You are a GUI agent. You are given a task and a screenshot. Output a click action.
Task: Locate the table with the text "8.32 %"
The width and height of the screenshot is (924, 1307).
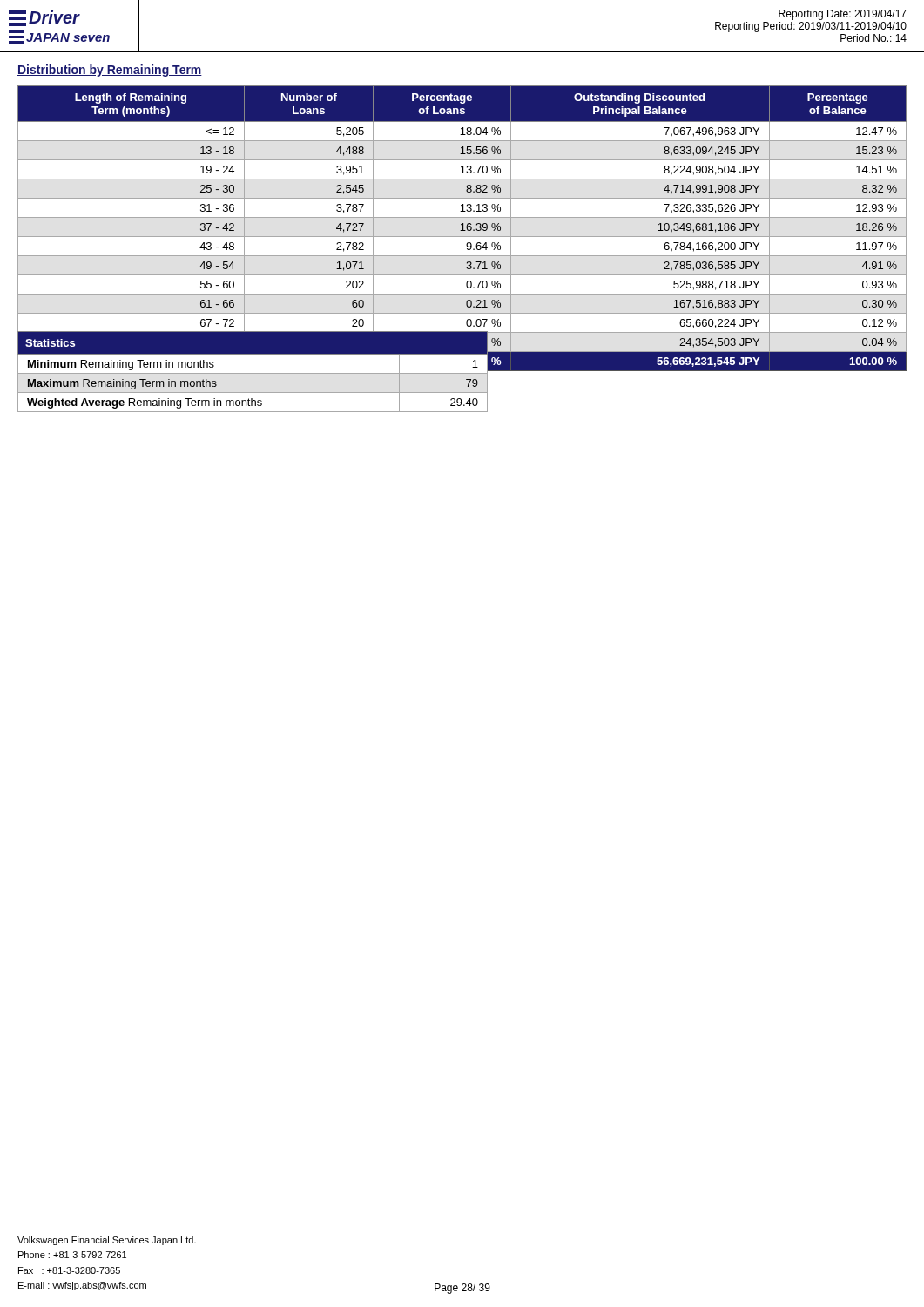(462, 228)
